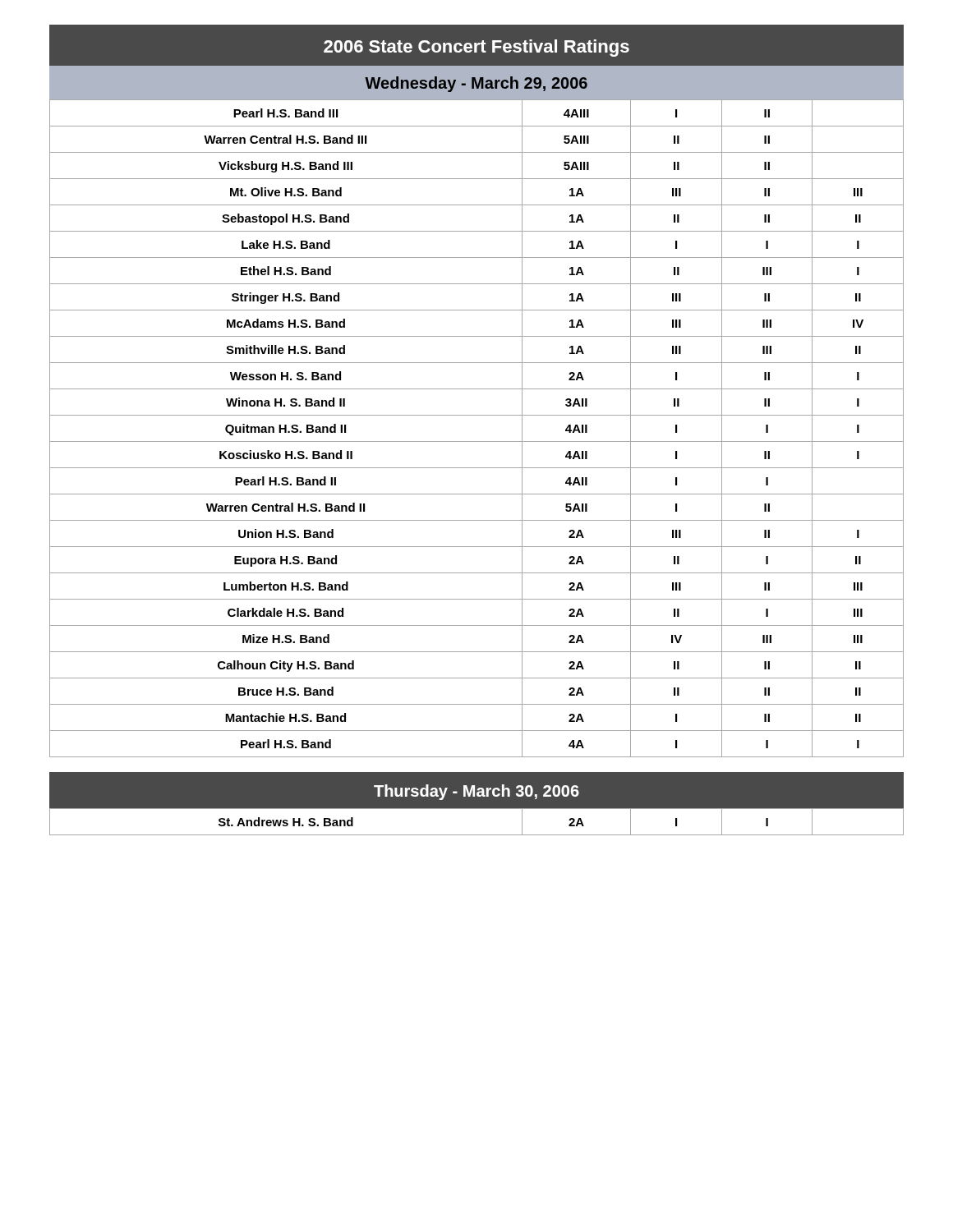Find the section header with the text "Wednesday - March 29, 2006"
This screenshot has height=1232, width=953.
[476, 83]
